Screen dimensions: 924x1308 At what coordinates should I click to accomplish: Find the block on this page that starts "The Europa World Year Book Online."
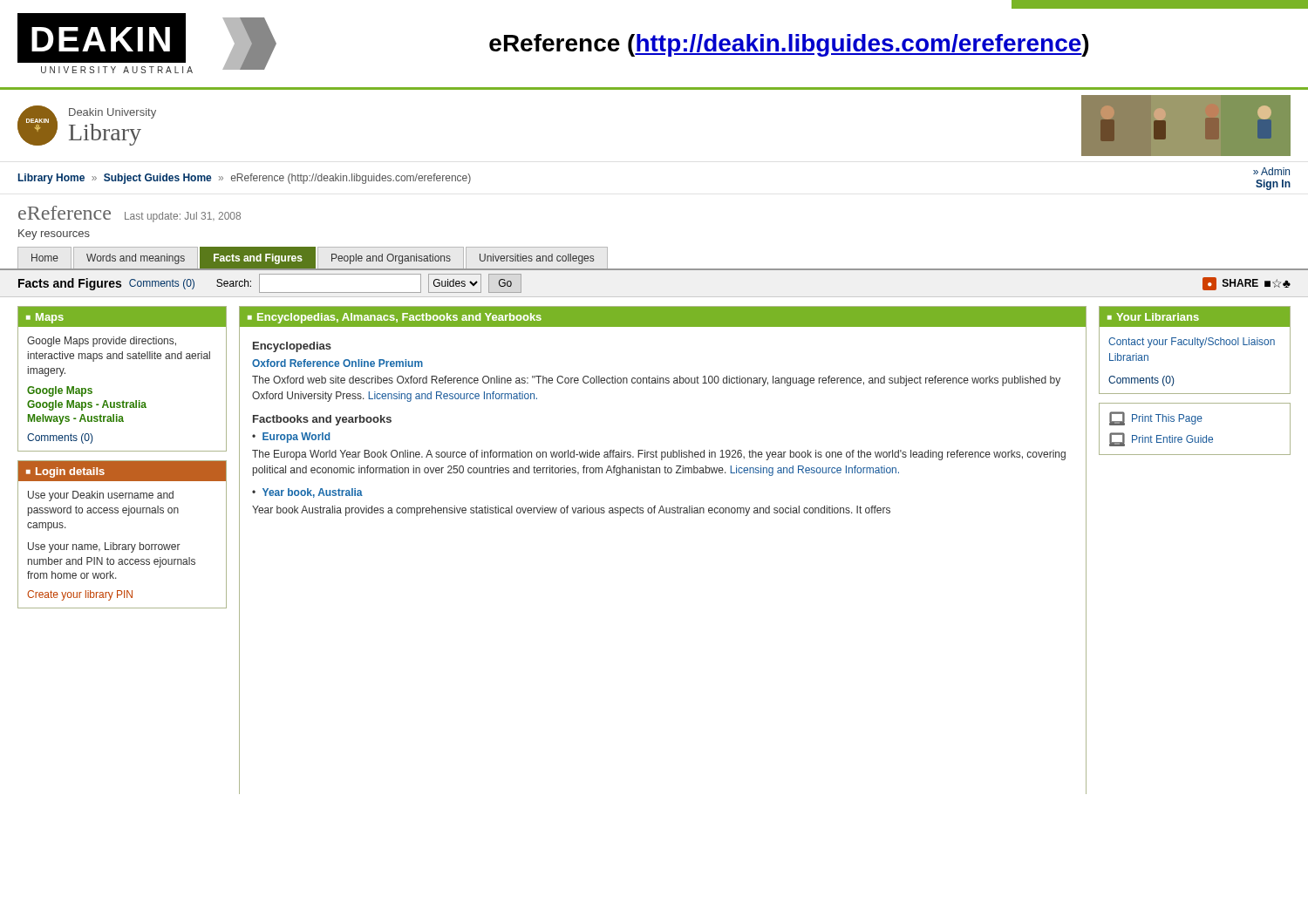pyautogui.click(x=659, y=462)
